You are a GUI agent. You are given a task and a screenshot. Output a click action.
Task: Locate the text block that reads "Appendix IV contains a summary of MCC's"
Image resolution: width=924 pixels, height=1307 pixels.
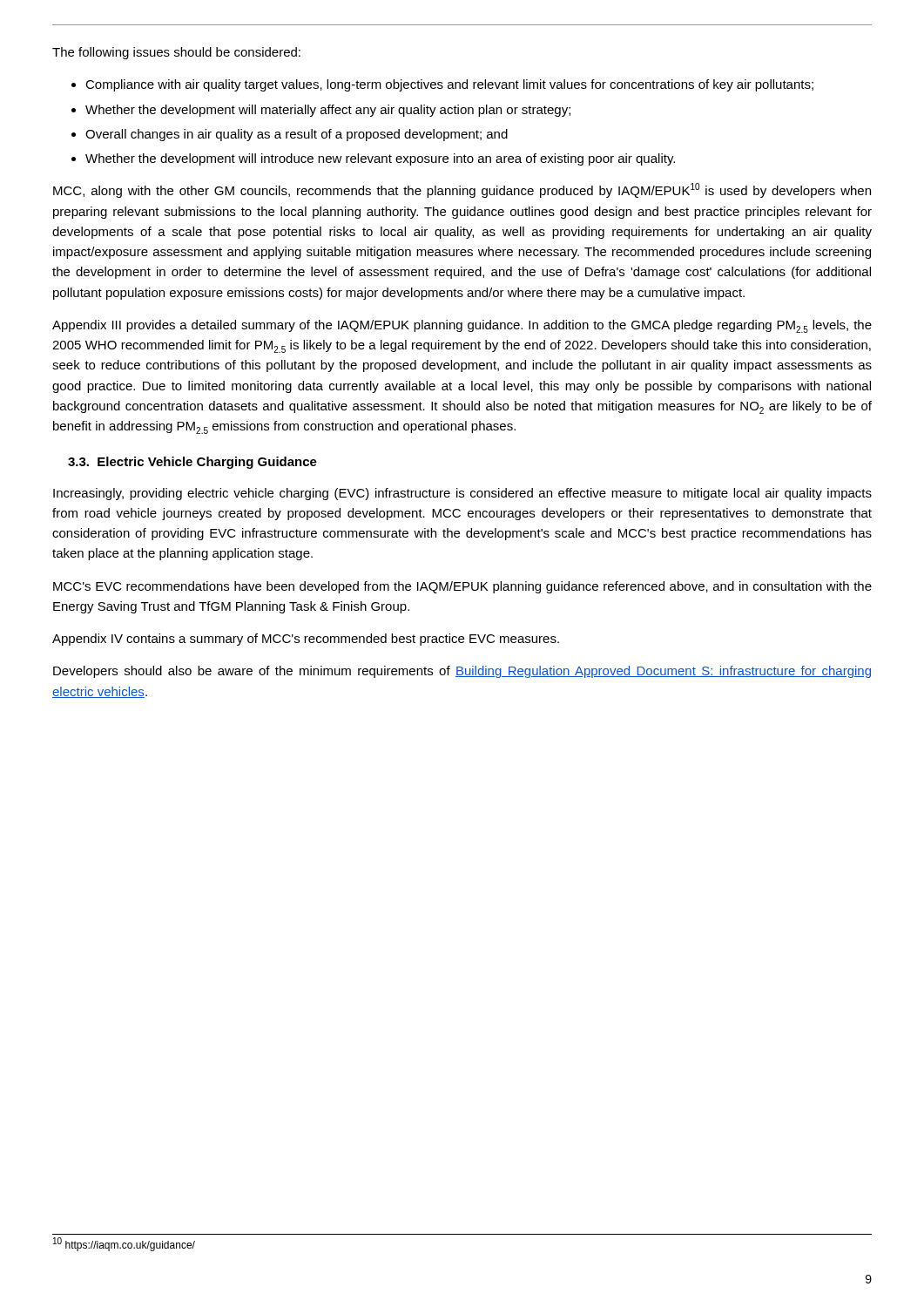tap(462, 638)
